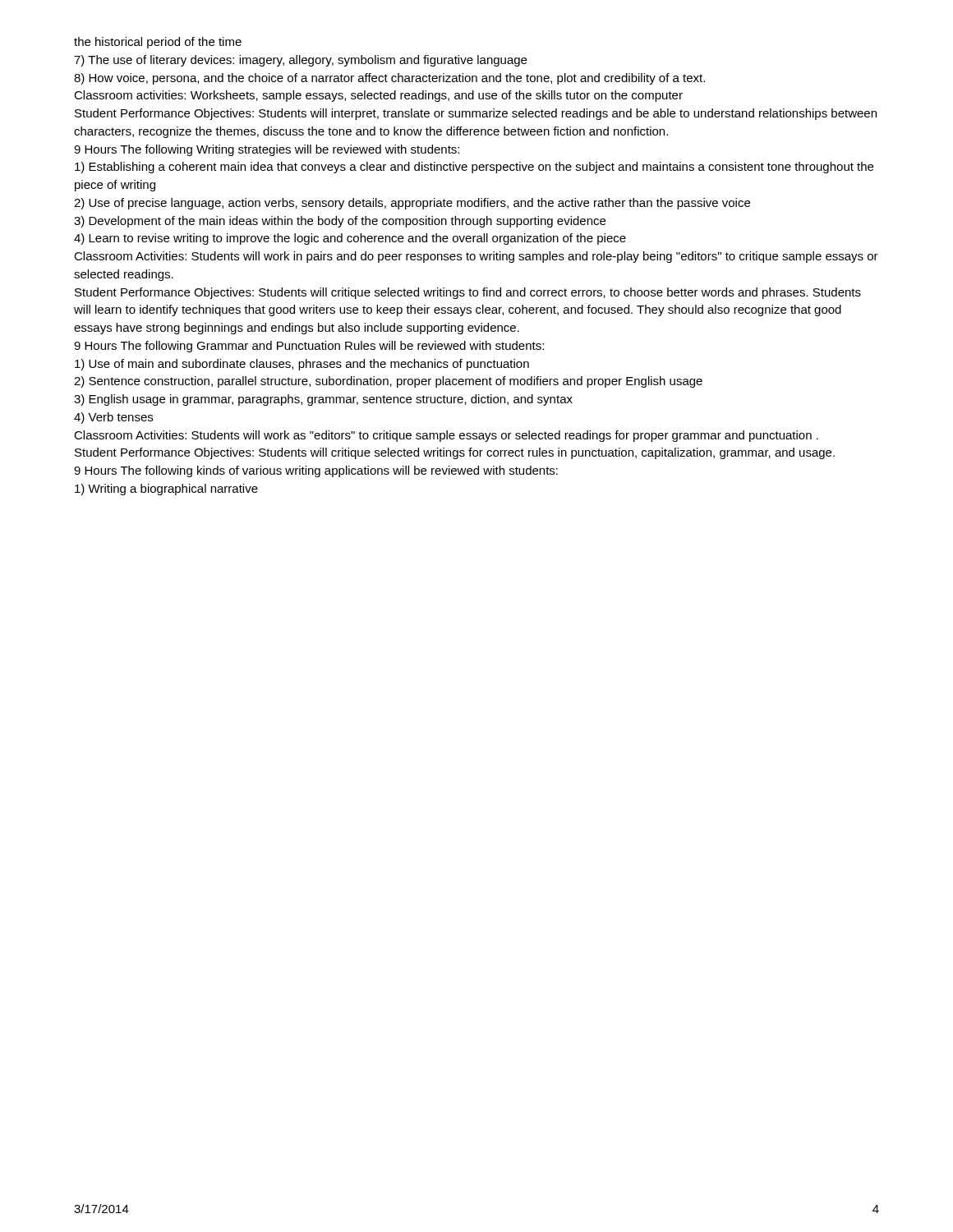Select the text block containing "Classroom activities: Worksheets, sample essays,"
Screen dimensions: 1232x953
pos(378,95)
